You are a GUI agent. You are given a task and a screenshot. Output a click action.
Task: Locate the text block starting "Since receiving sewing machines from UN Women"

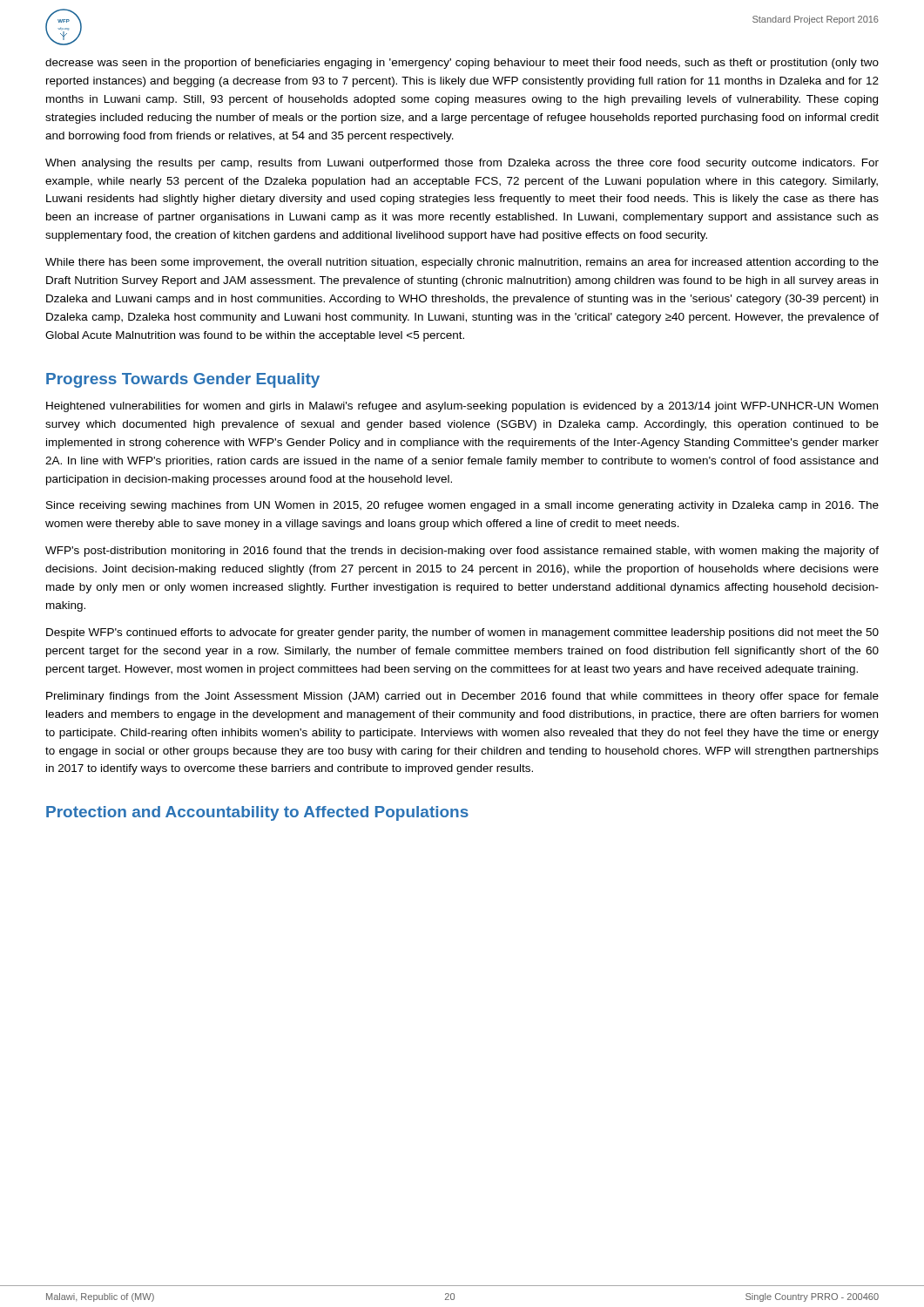click(462, 515)
